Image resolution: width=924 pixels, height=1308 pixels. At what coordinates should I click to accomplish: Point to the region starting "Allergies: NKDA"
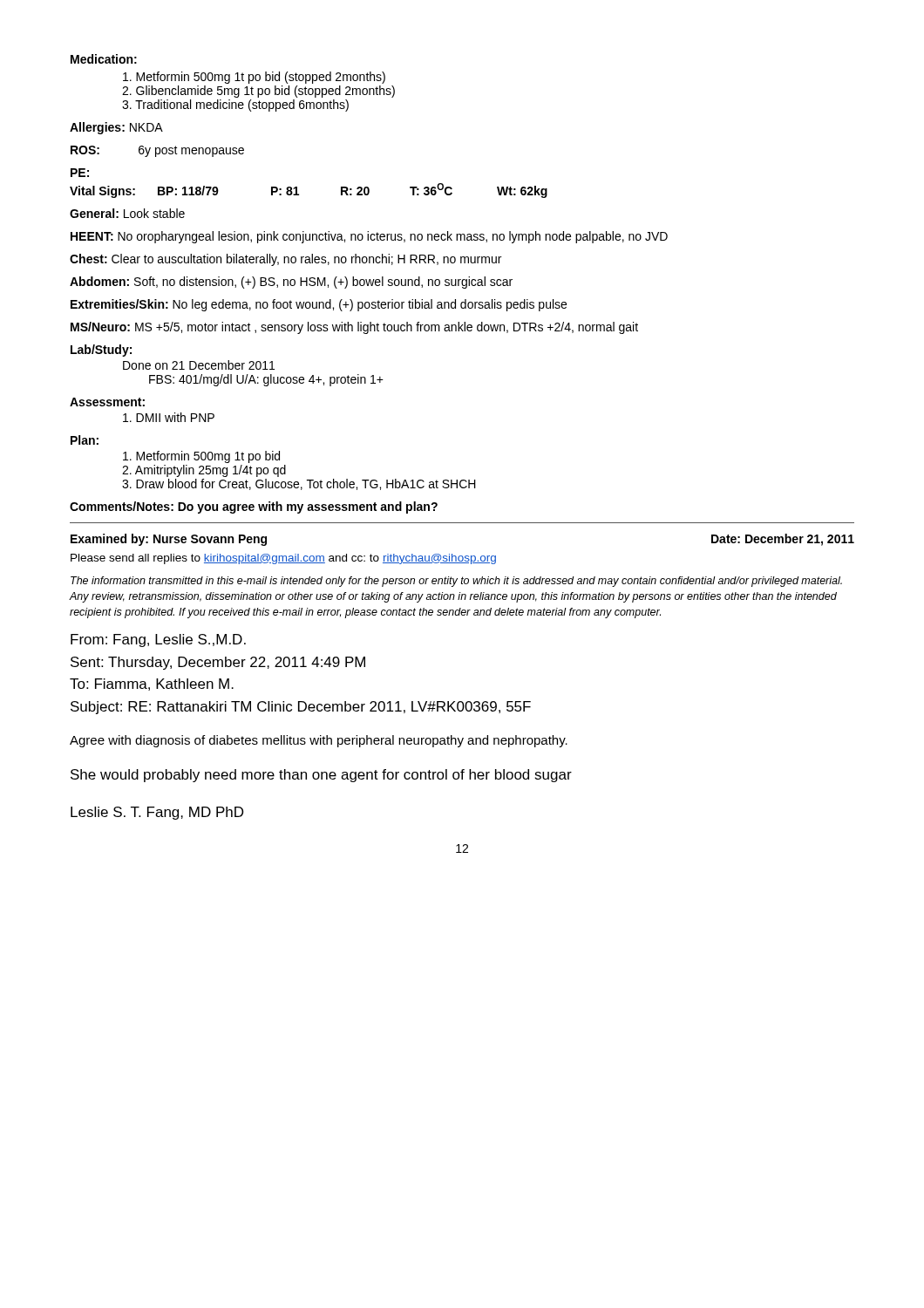pos(116,127)
